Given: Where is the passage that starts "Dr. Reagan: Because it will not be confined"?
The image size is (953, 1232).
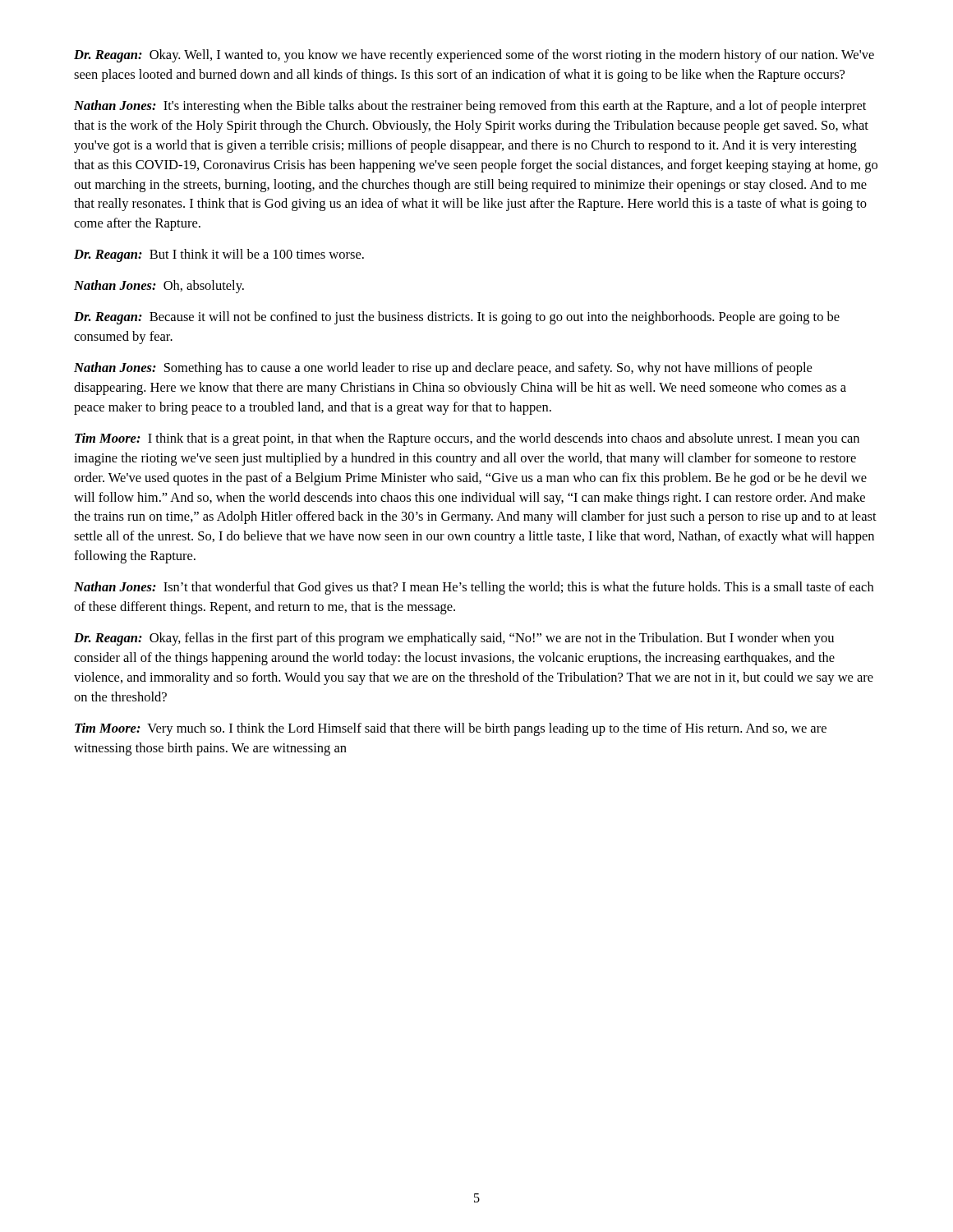Looking at the screenshot, I should [457, 327].
